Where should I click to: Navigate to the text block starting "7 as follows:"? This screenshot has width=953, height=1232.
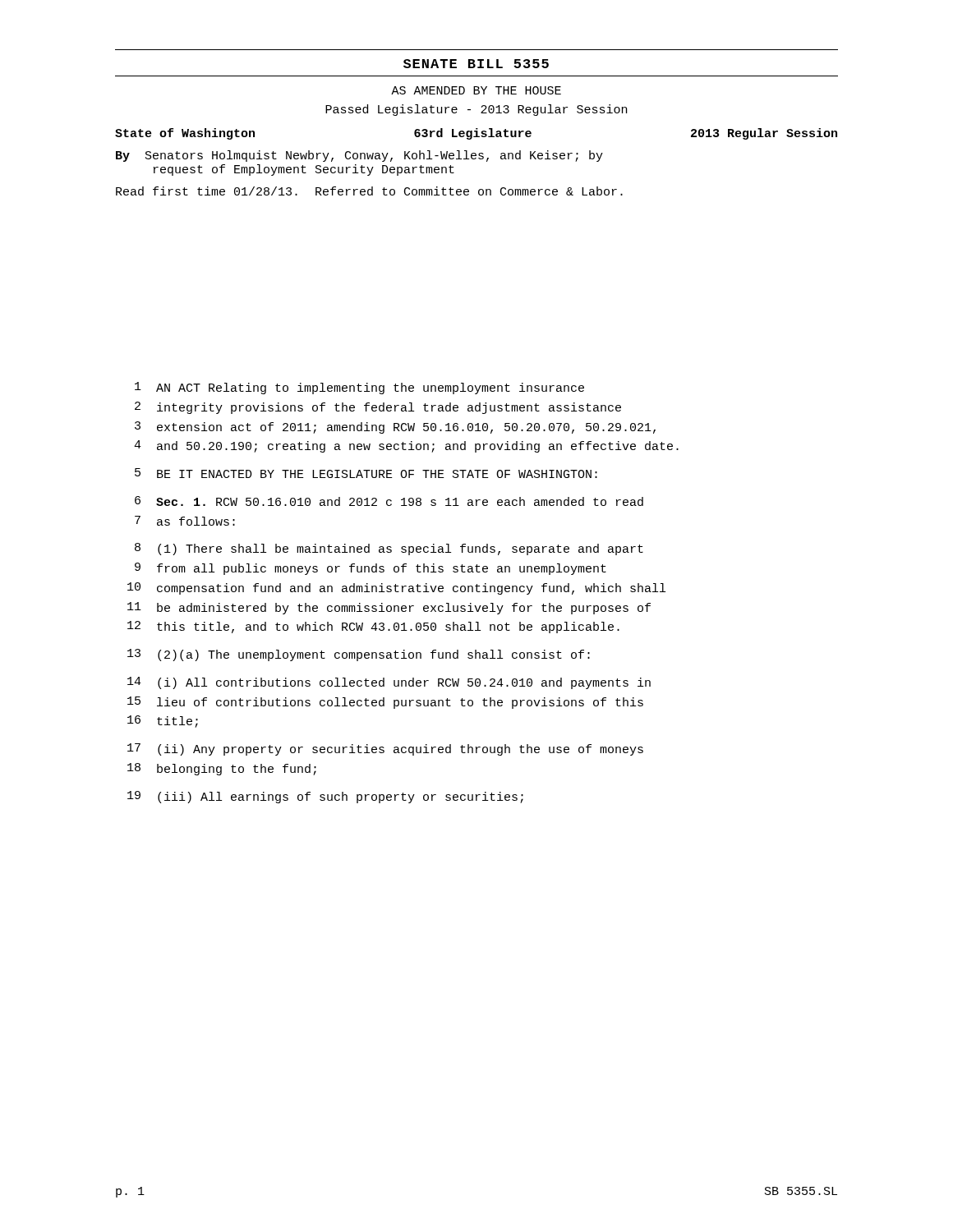pyautogui.click(x=185, y=521)
